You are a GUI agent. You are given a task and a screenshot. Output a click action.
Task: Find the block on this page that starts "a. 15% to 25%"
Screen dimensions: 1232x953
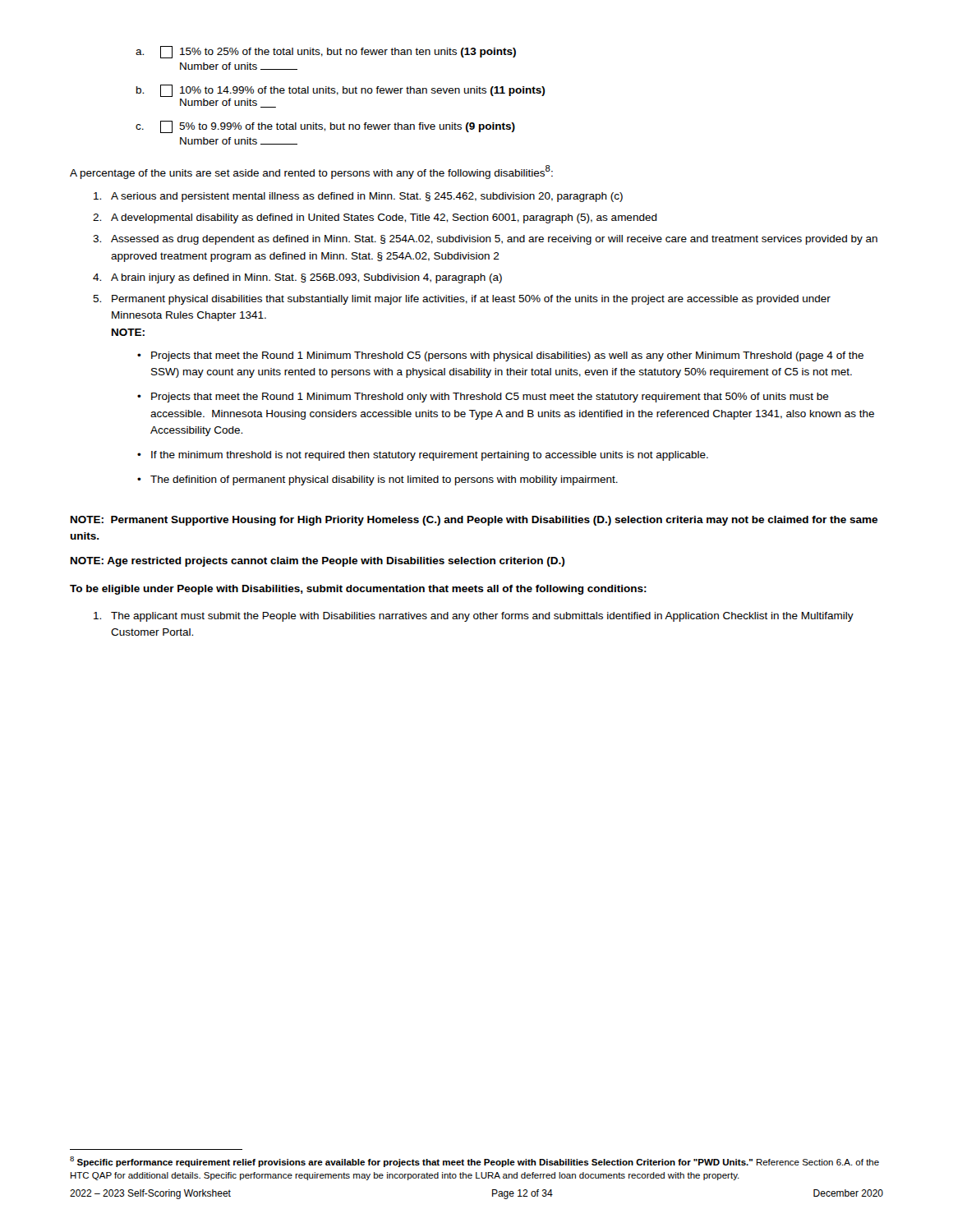[509, 96]
